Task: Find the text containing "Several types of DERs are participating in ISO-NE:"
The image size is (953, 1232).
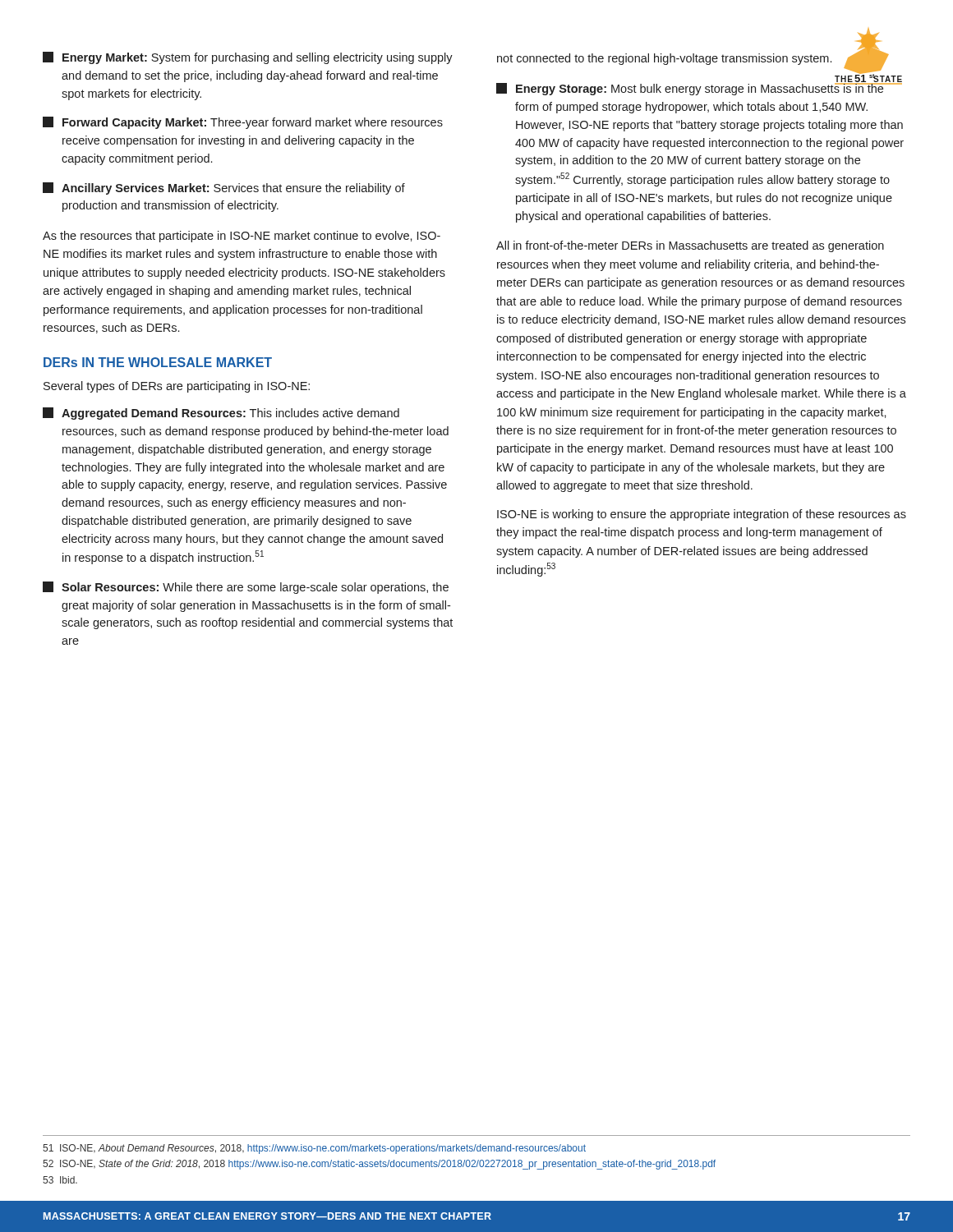Action: (177, 386)
